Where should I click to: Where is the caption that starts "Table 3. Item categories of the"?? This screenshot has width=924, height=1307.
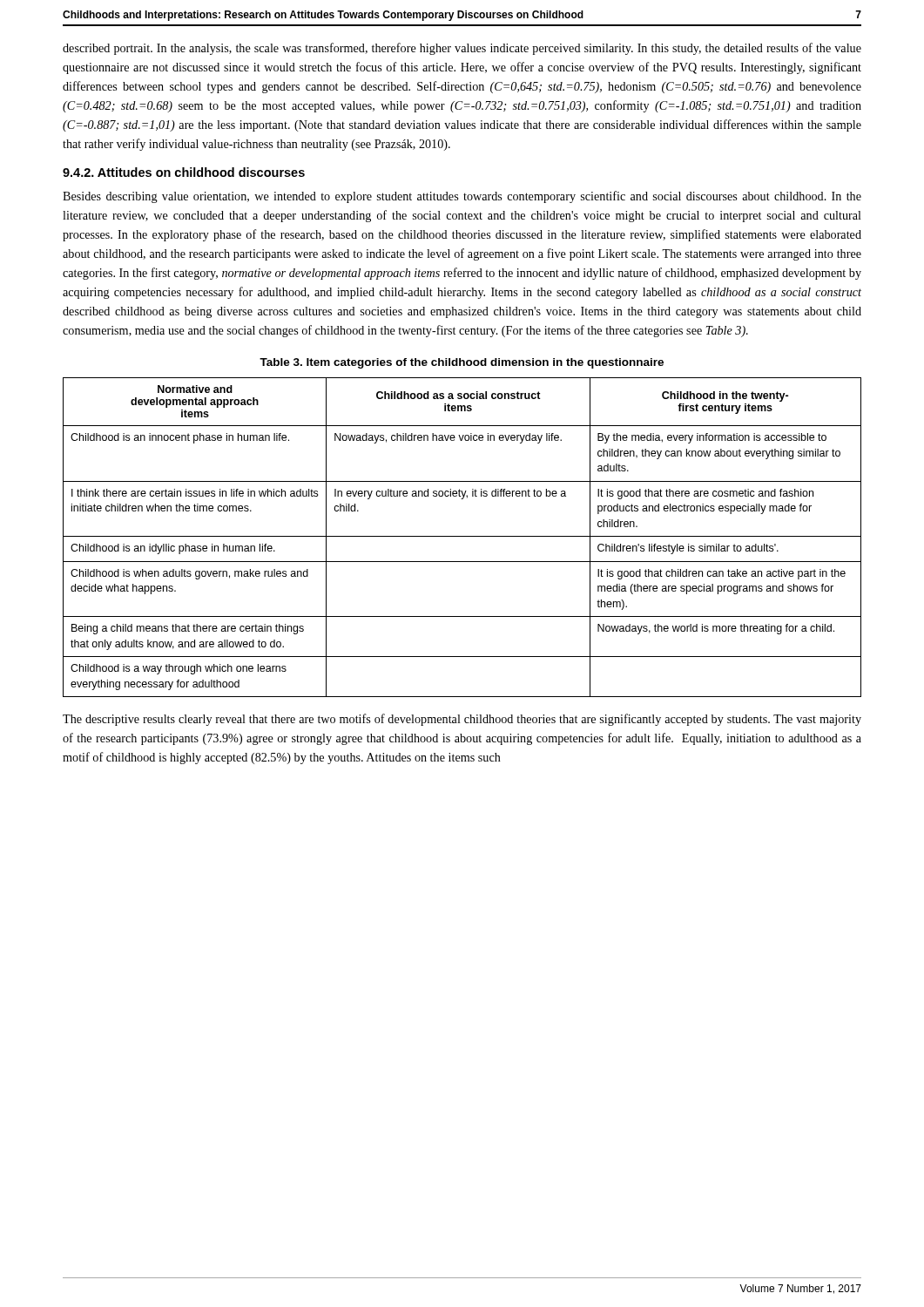coord(462,362)
